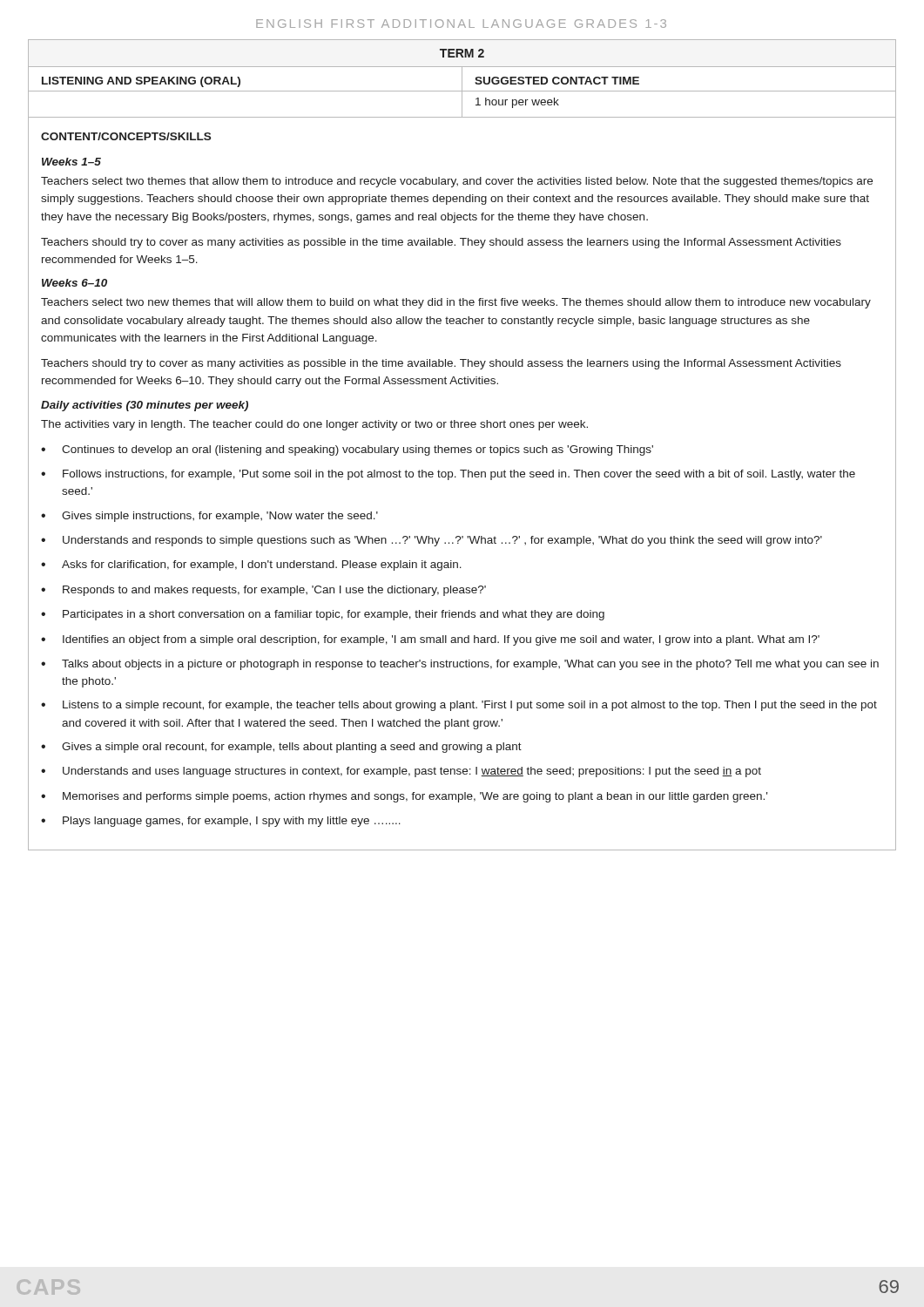This screenshot has height=1307, width=924.
Task: Find the block on this page that starts "• Continues to develop an"
Action: pyautogui.click(x=462, y=450)
